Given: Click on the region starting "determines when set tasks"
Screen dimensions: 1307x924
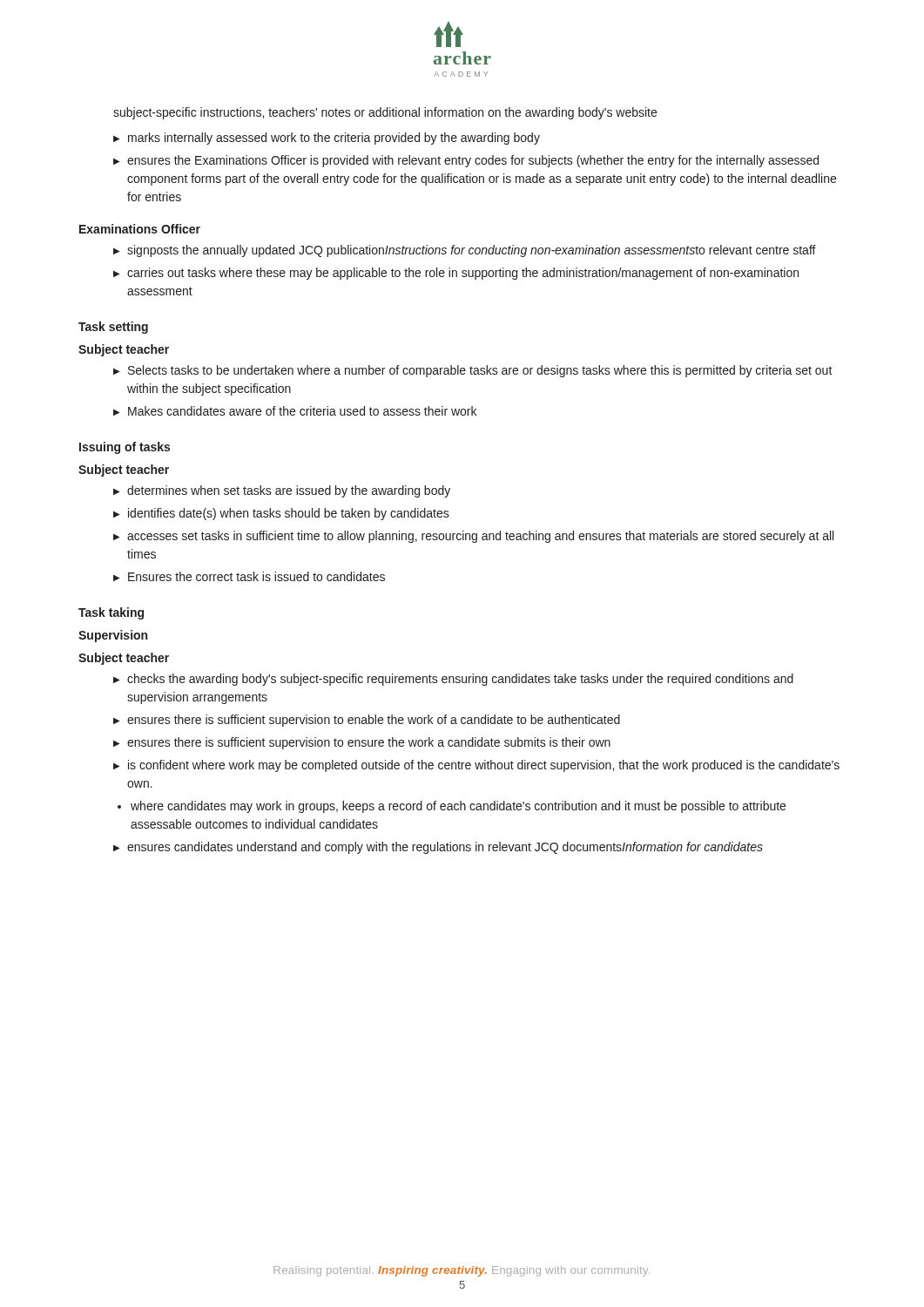Looking at the screenshot, I should tap(289, 491).
